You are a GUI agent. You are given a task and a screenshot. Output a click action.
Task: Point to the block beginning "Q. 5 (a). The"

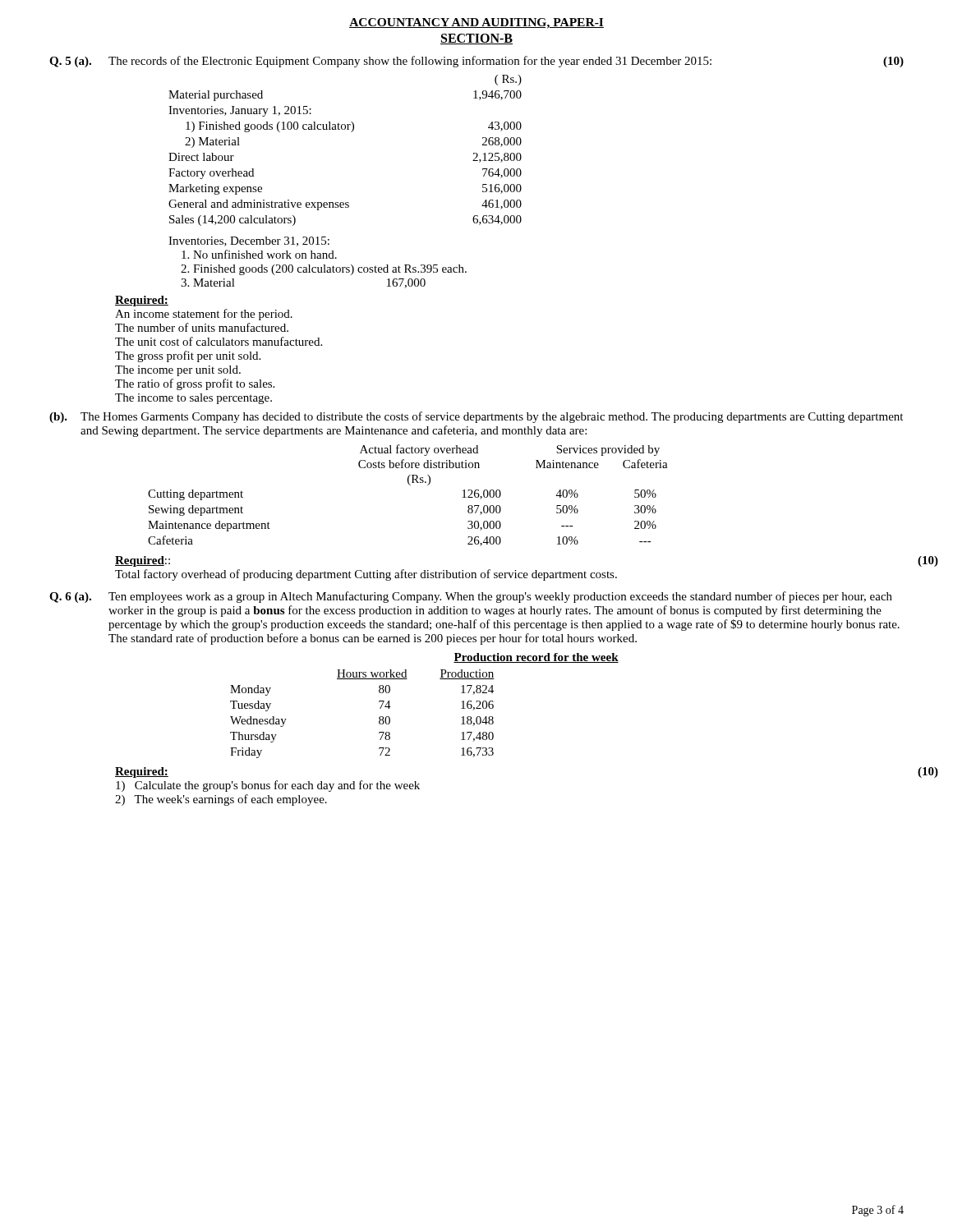point(476,61)
